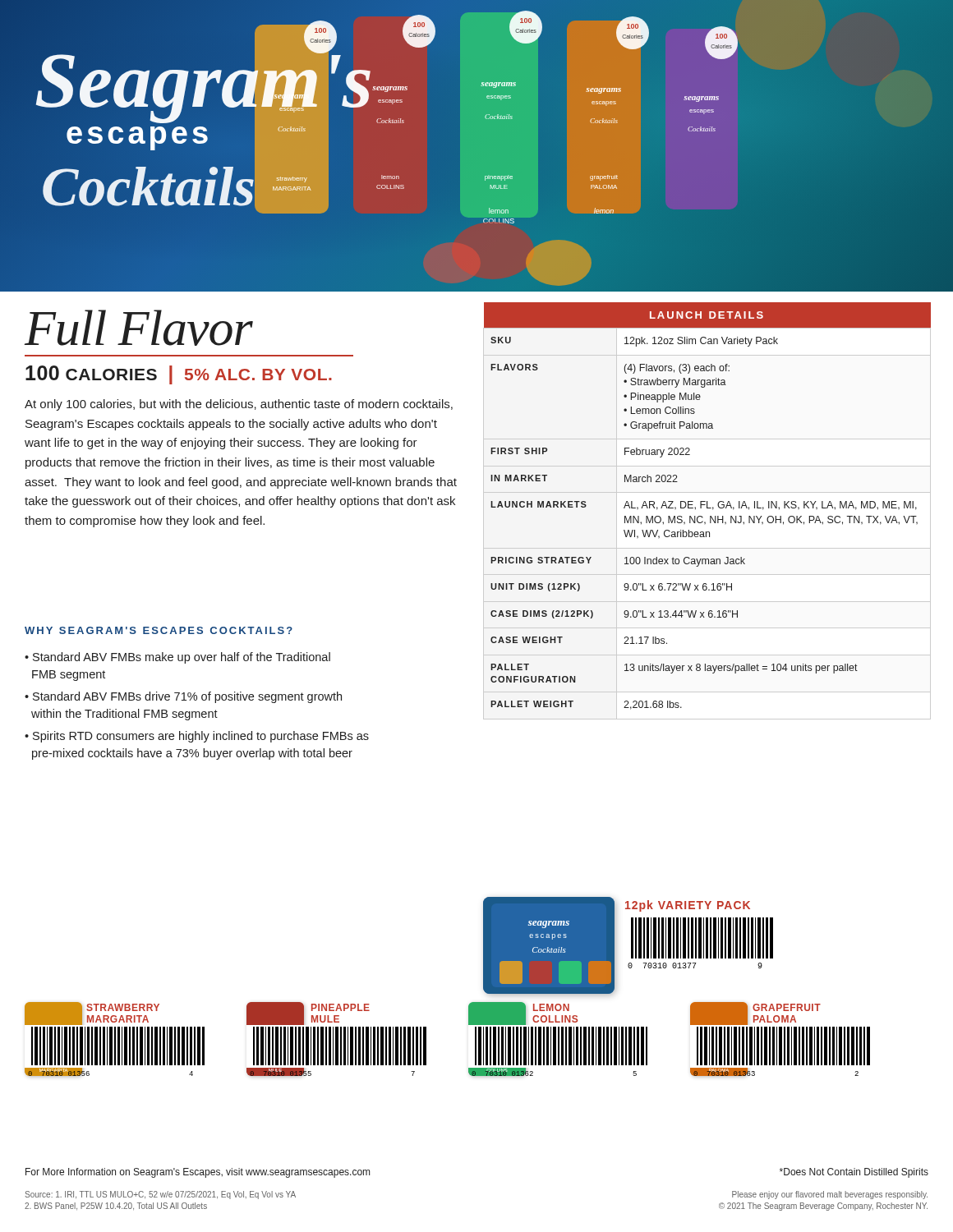Find the text block containing "At only 100 calories, but with"
This screenshot has height=1232, width=953.
(x=241, y=462)
